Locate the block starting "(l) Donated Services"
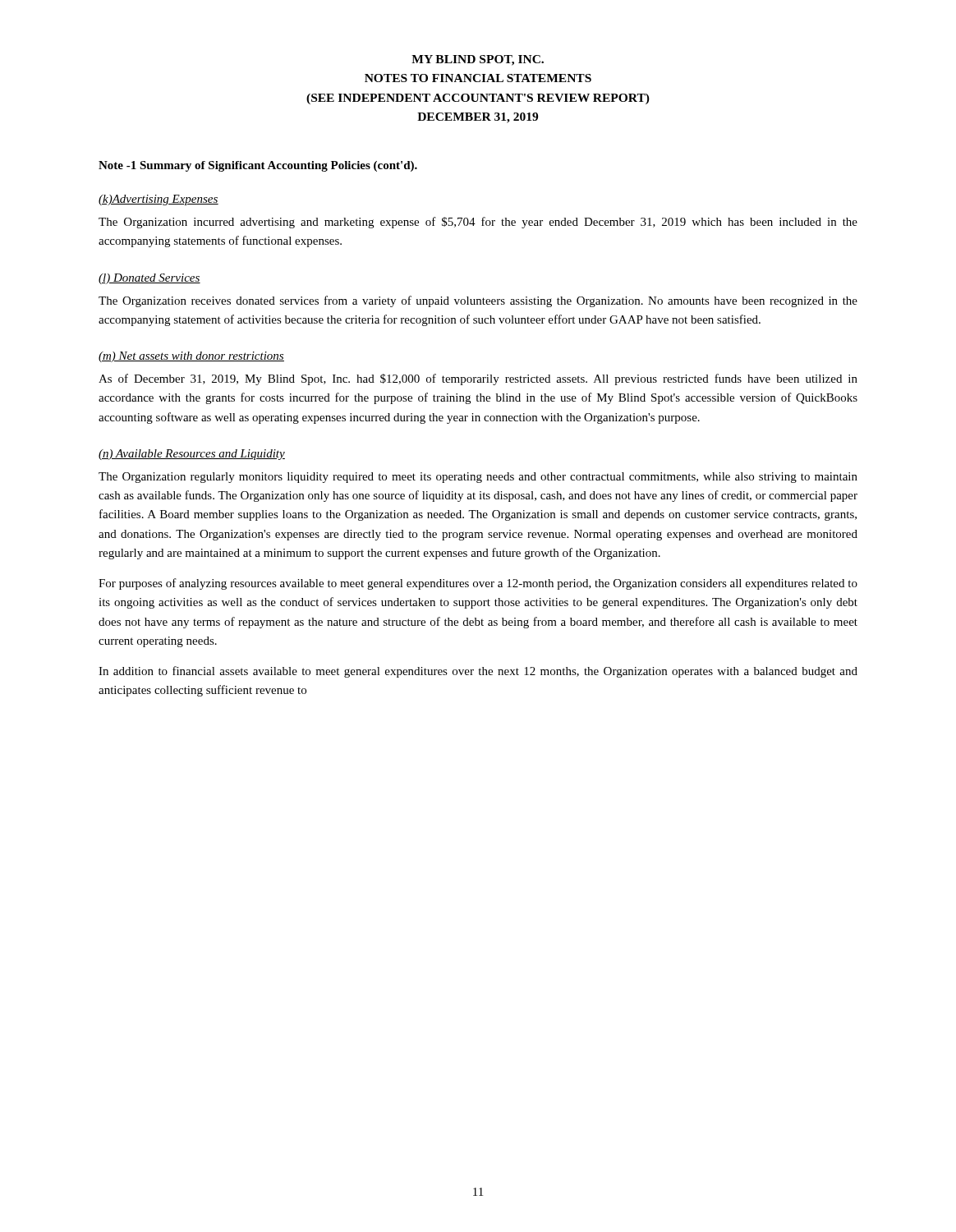 (149, 277)
